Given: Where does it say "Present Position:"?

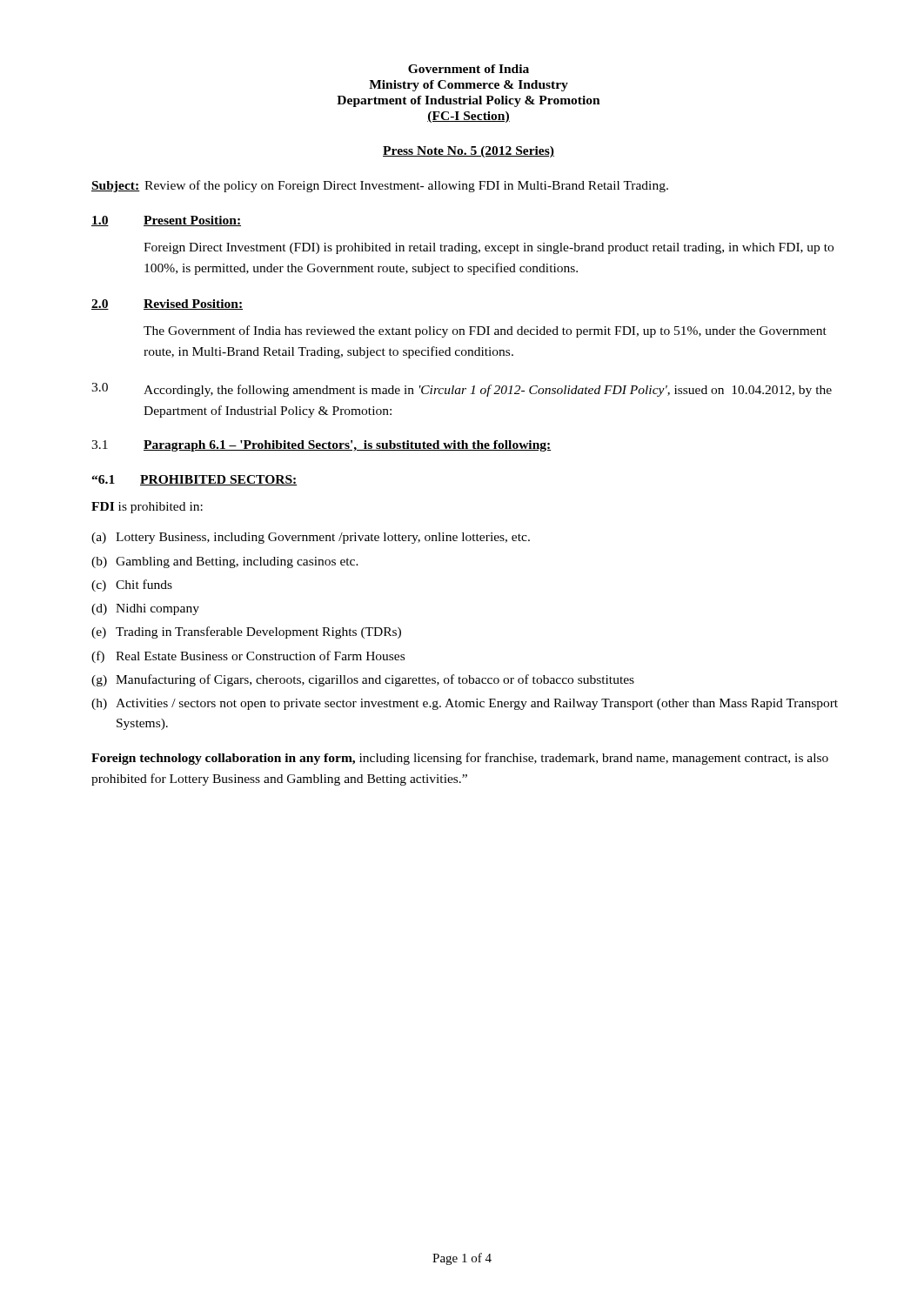Looking at the screenshot, I should tap(192, 220).
